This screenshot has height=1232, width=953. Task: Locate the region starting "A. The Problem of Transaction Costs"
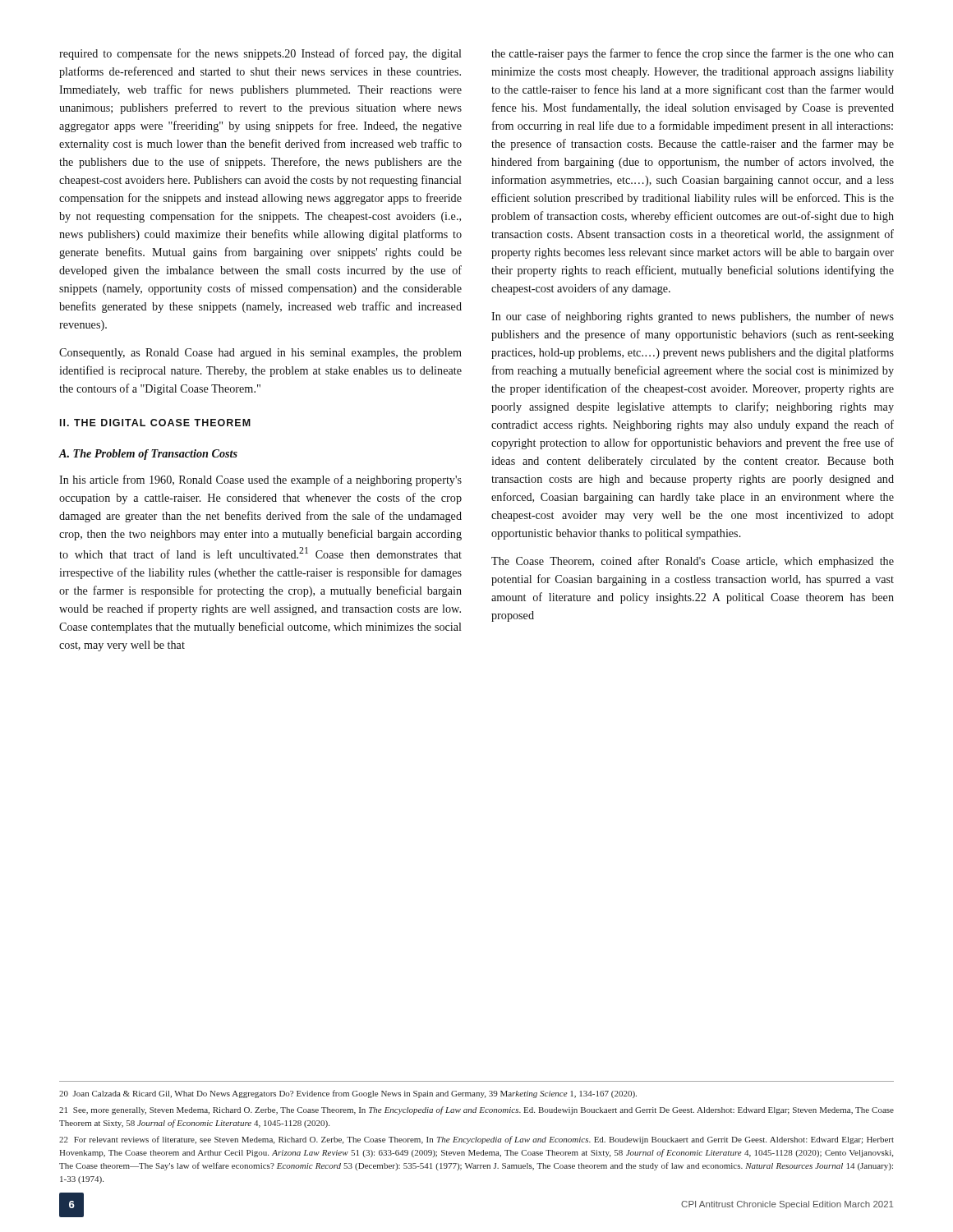tap(148, 454)
